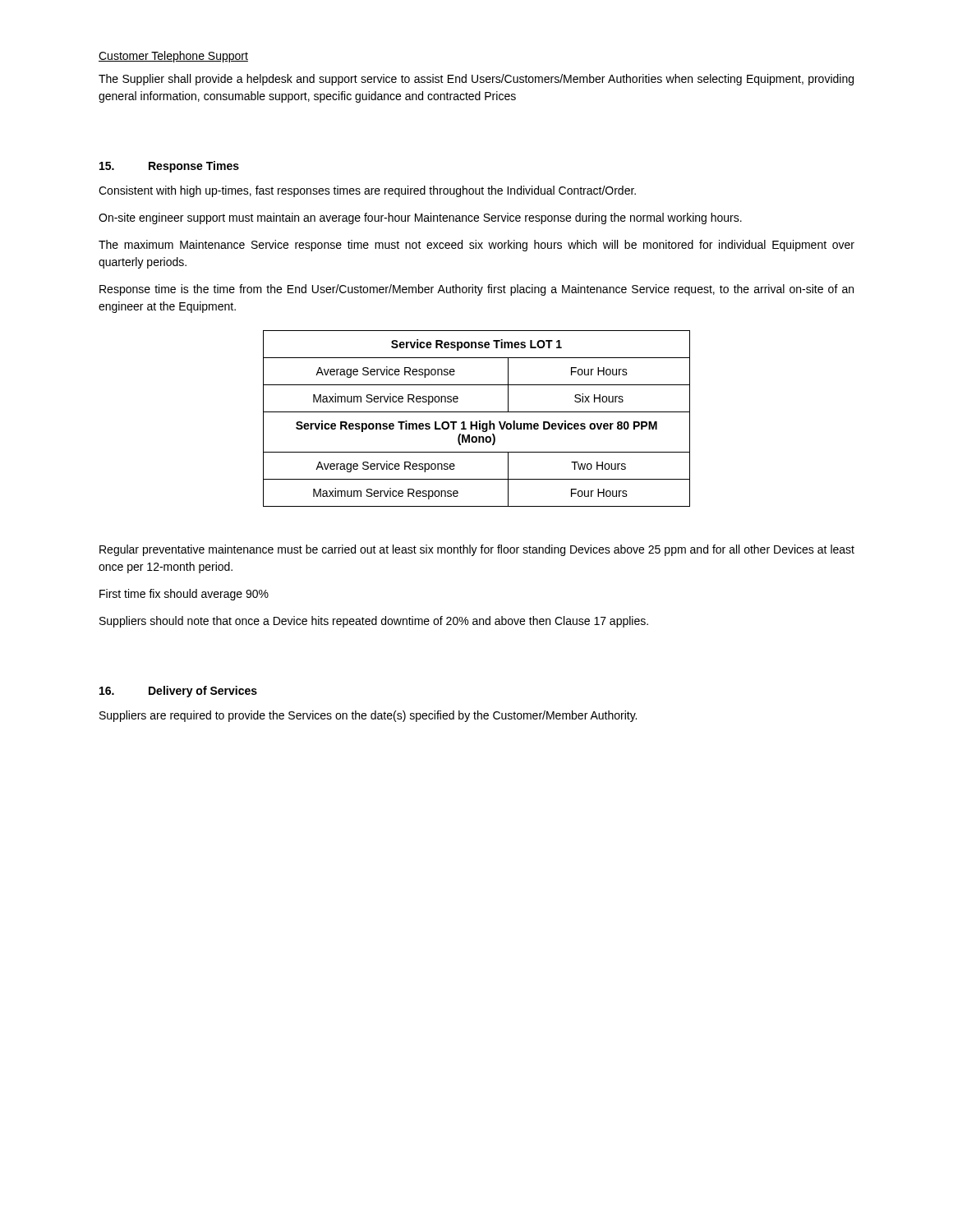The image size is (953, 1232).
Task: Find the passage starting "16. Delivery of Services"
Action: coord(178,691)
